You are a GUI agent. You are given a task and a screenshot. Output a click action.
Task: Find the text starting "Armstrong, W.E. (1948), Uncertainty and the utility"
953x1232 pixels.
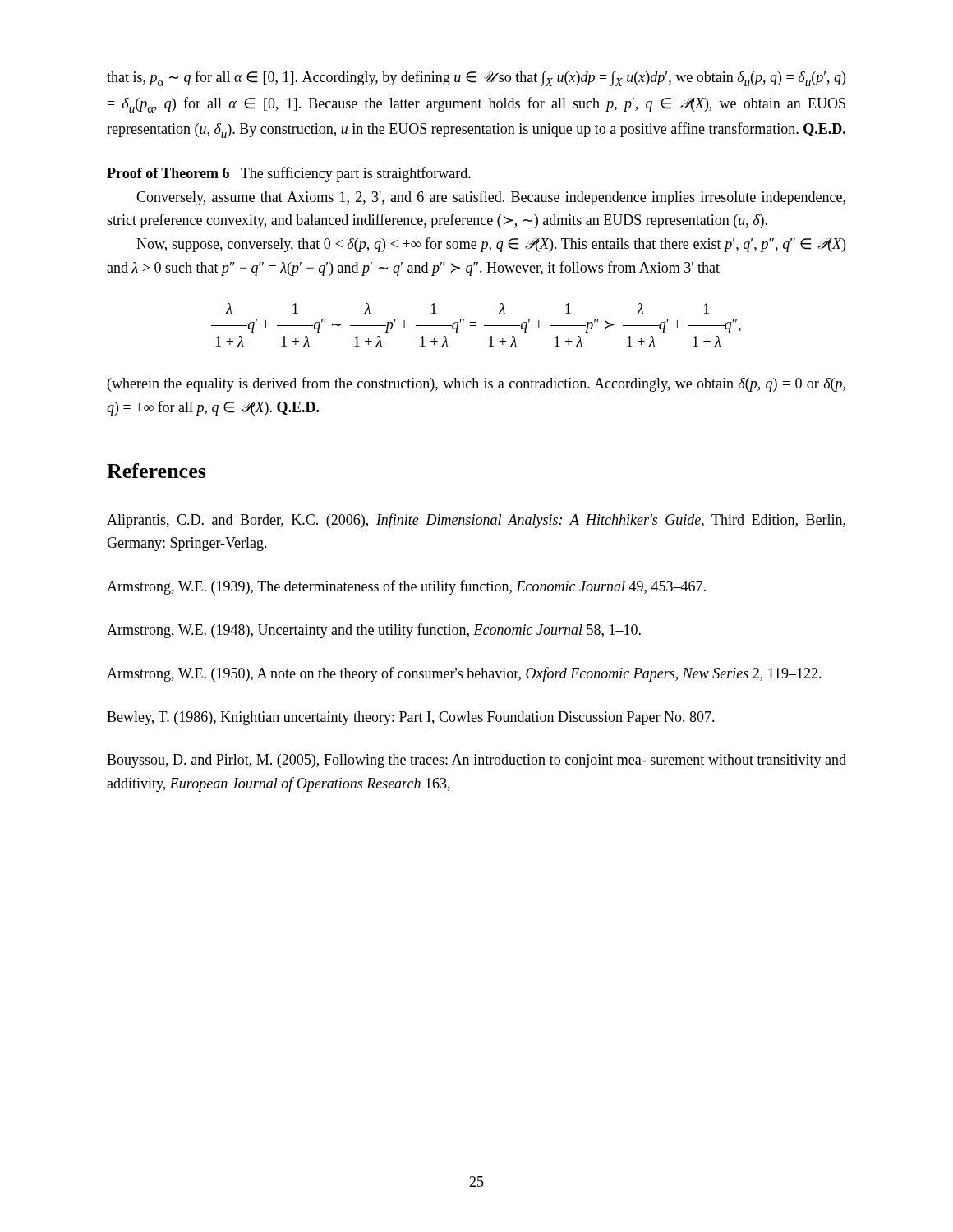coord(374,630)
